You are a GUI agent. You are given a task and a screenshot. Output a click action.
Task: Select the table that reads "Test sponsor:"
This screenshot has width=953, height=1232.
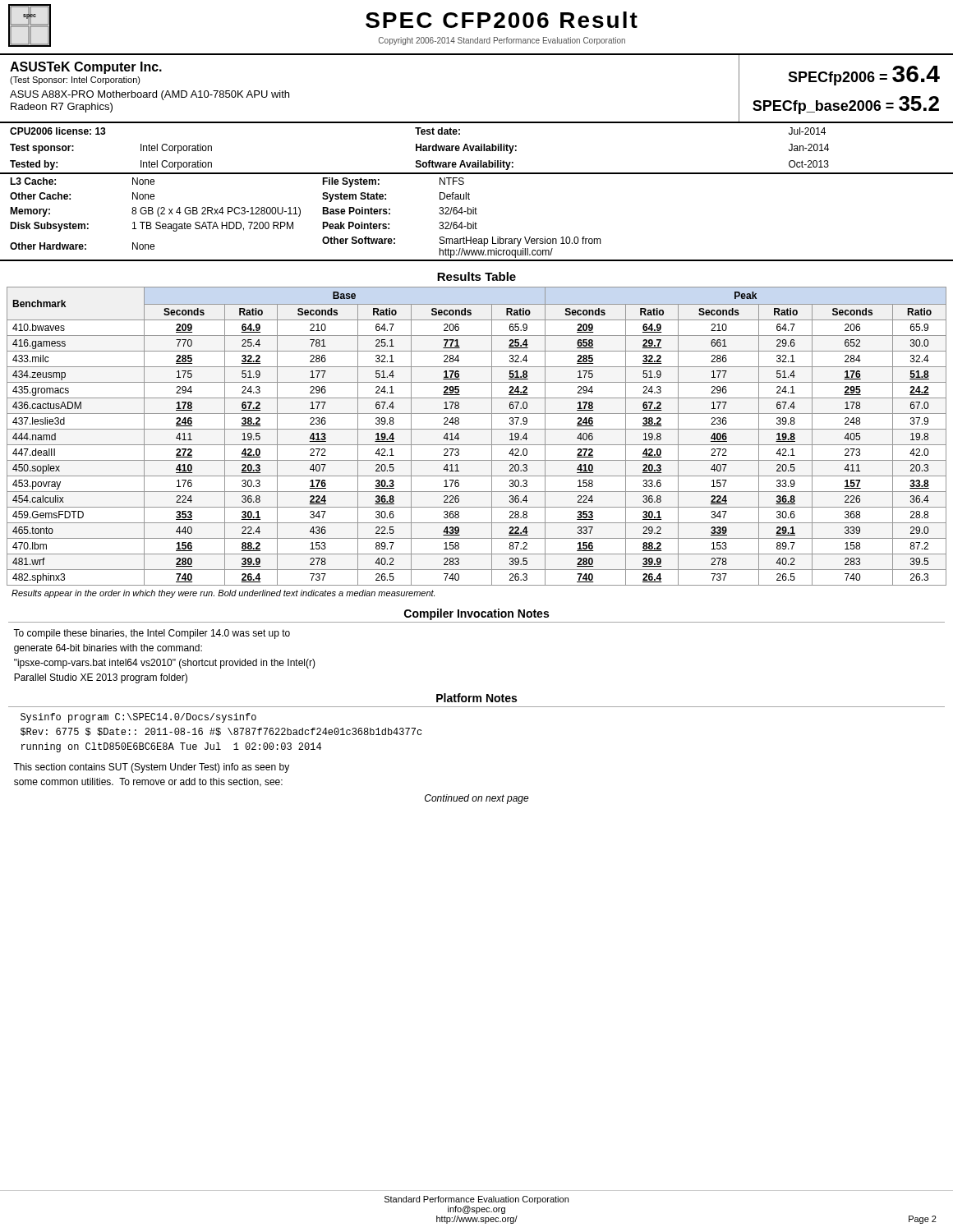476,149
